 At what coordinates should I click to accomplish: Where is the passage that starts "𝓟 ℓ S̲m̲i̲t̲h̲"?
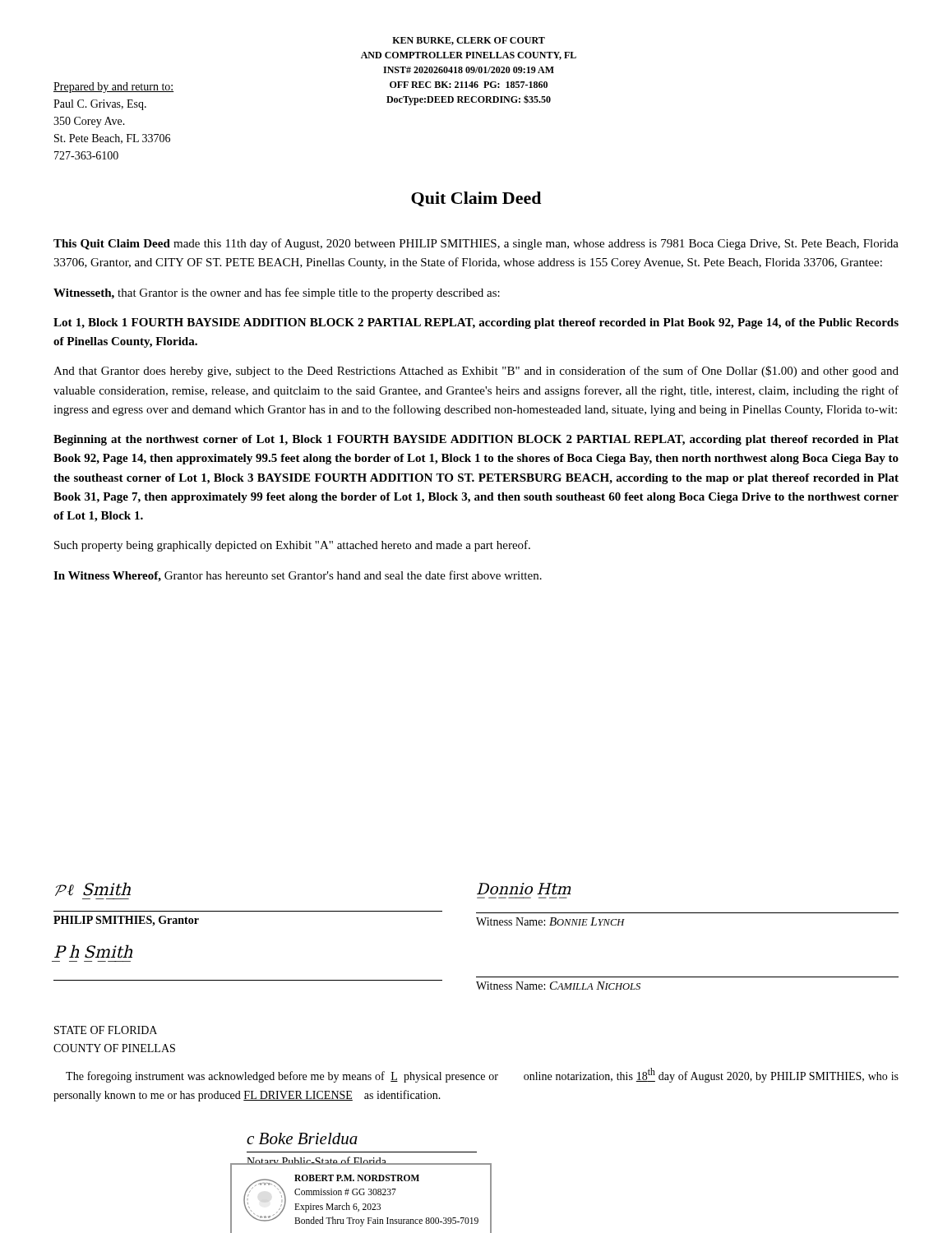[x=476, y=936]
